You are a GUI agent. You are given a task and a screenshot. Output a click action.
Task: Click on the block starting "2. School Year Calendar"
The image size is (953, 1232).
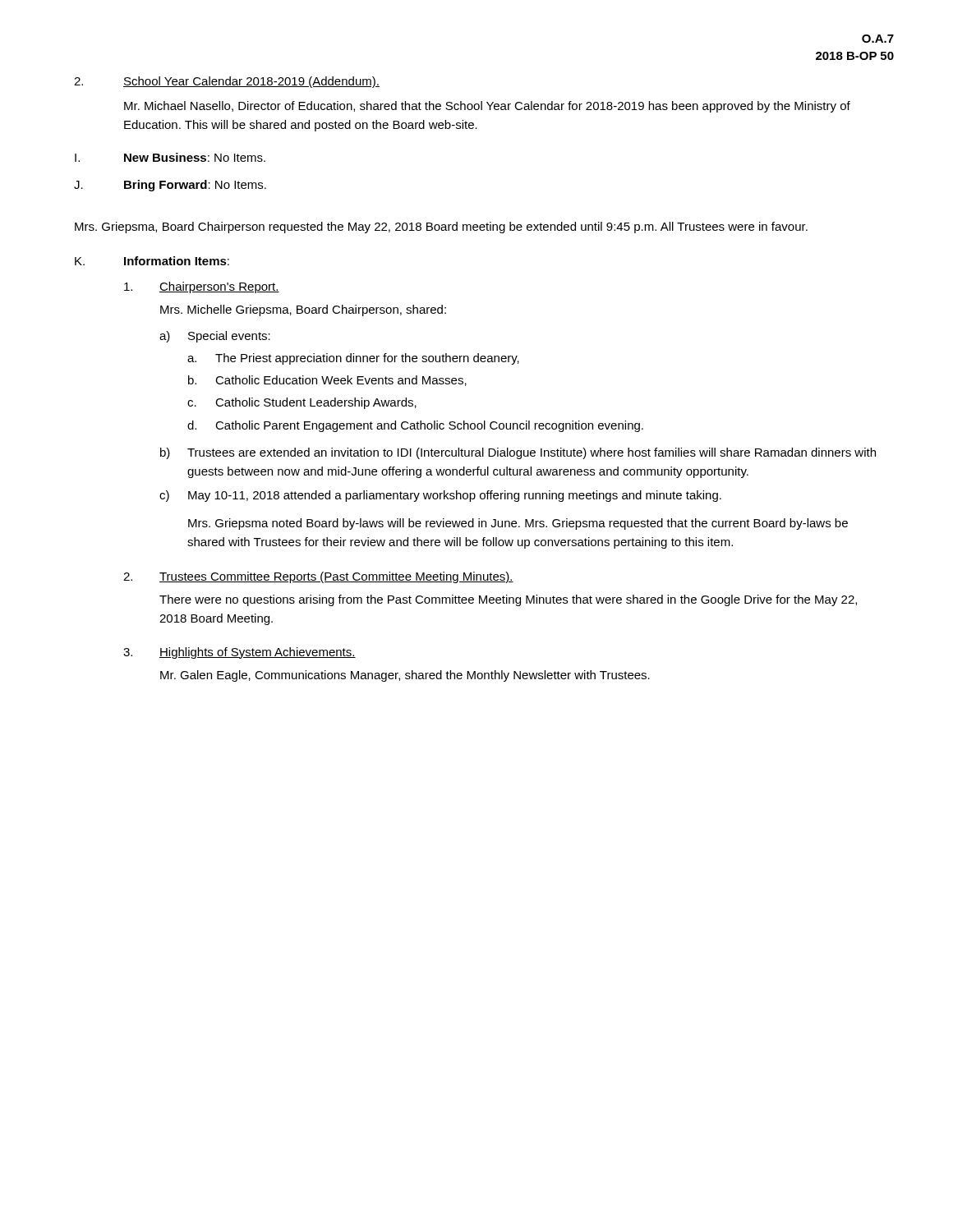(x=476, y=104)
